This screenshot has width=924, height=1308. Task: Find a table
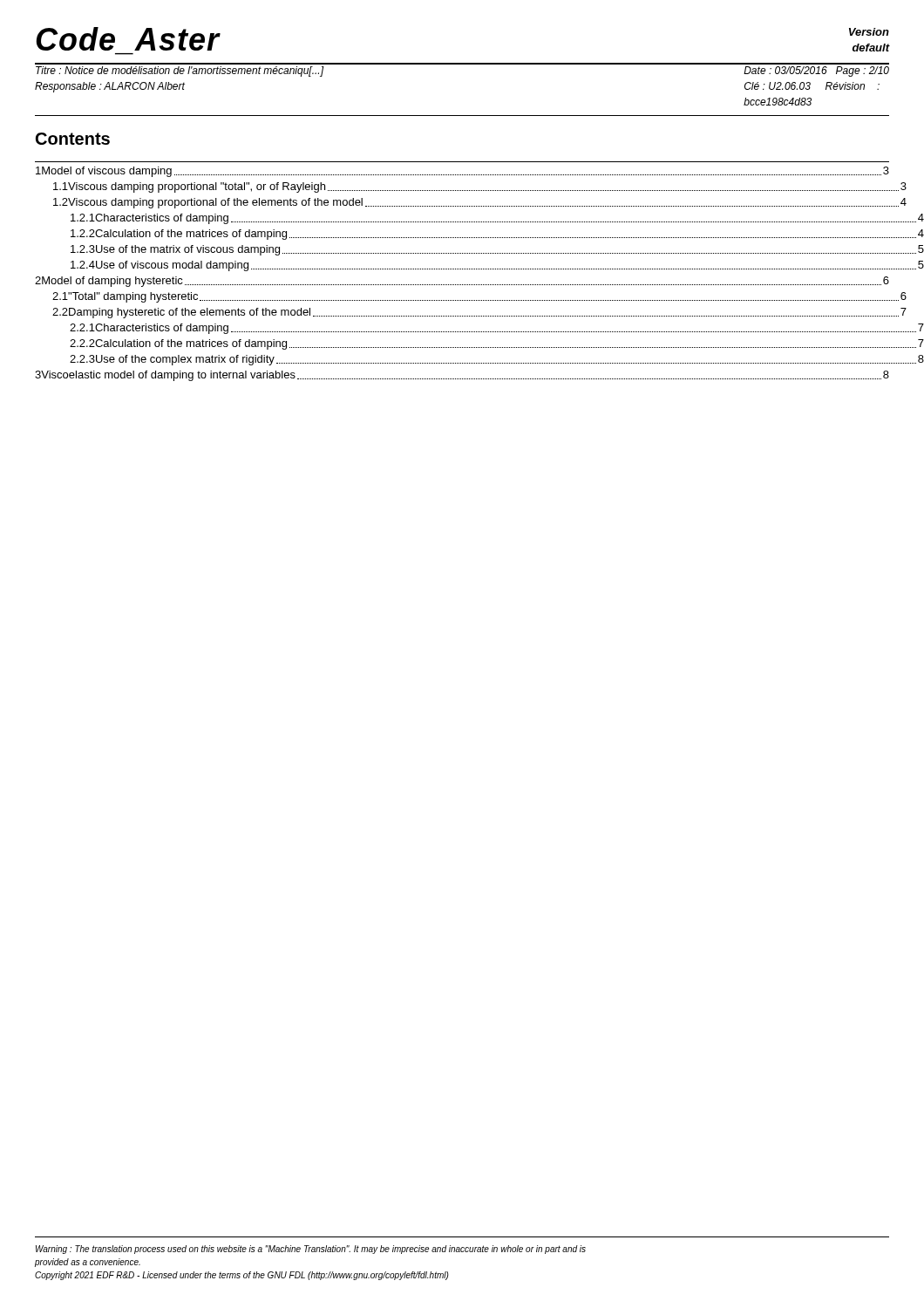click(462, 272)
